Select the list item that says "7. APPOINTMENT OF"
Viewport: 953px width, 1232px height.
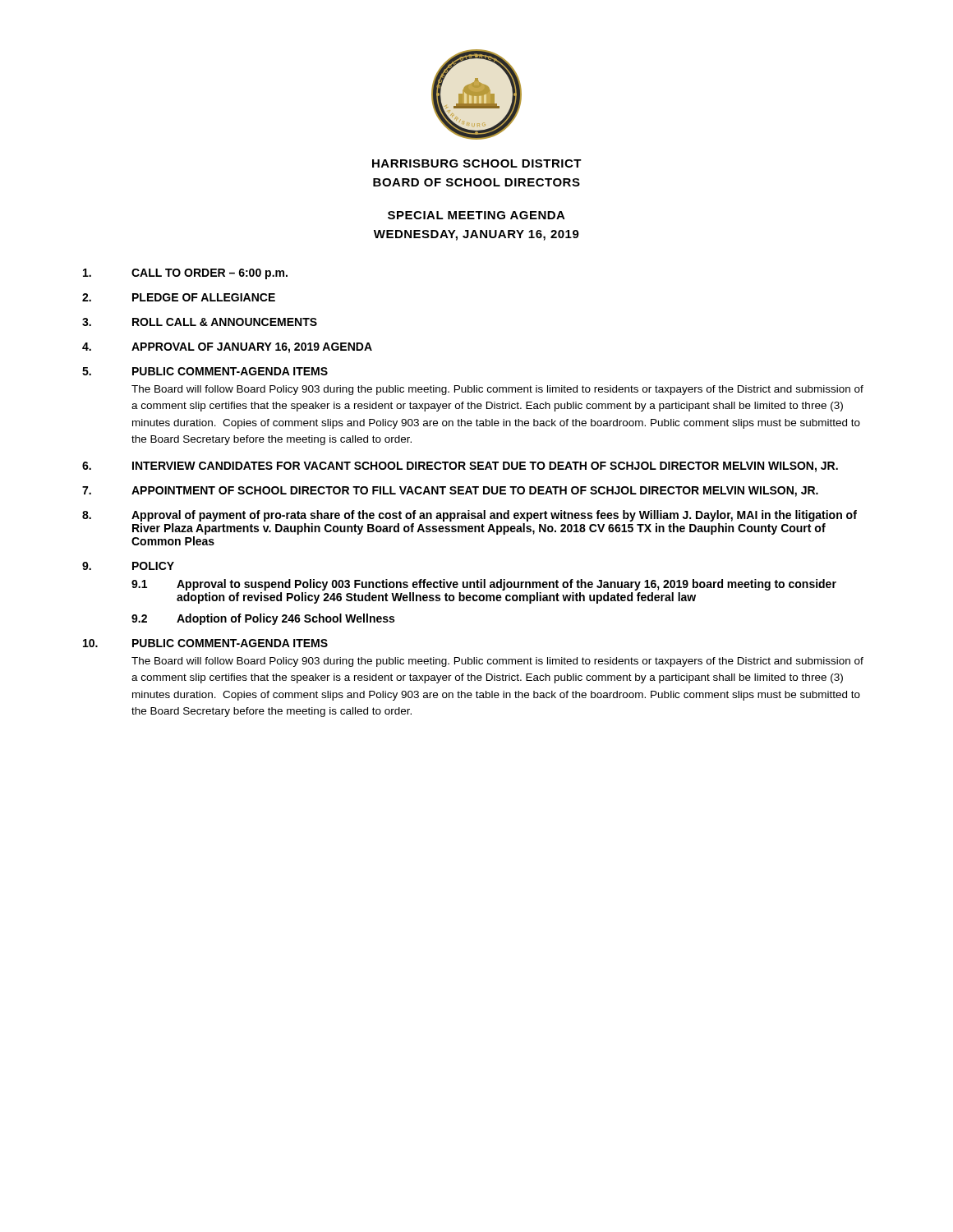[476, 490]
